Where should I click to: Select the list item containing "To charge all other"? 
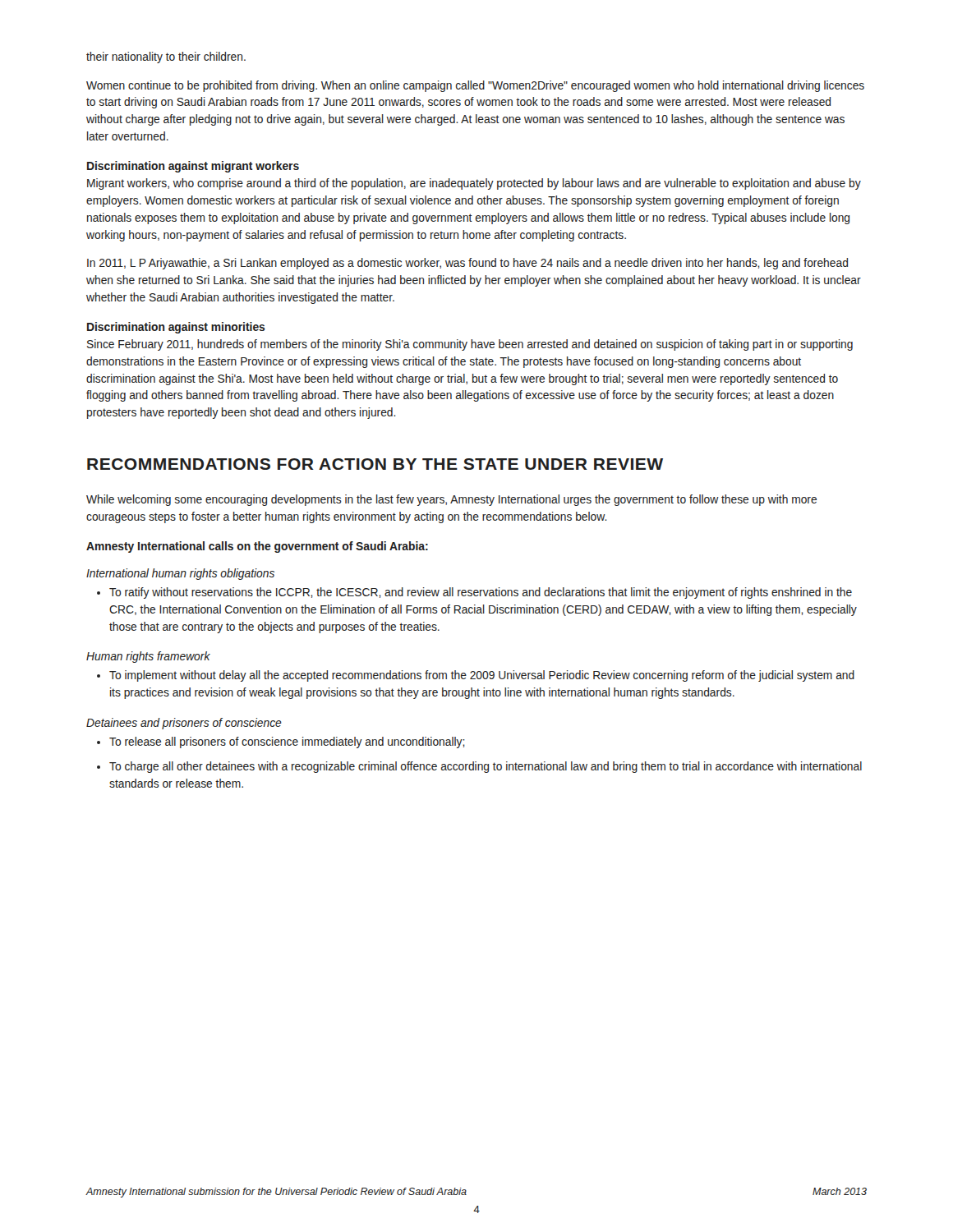coord(486,776)
